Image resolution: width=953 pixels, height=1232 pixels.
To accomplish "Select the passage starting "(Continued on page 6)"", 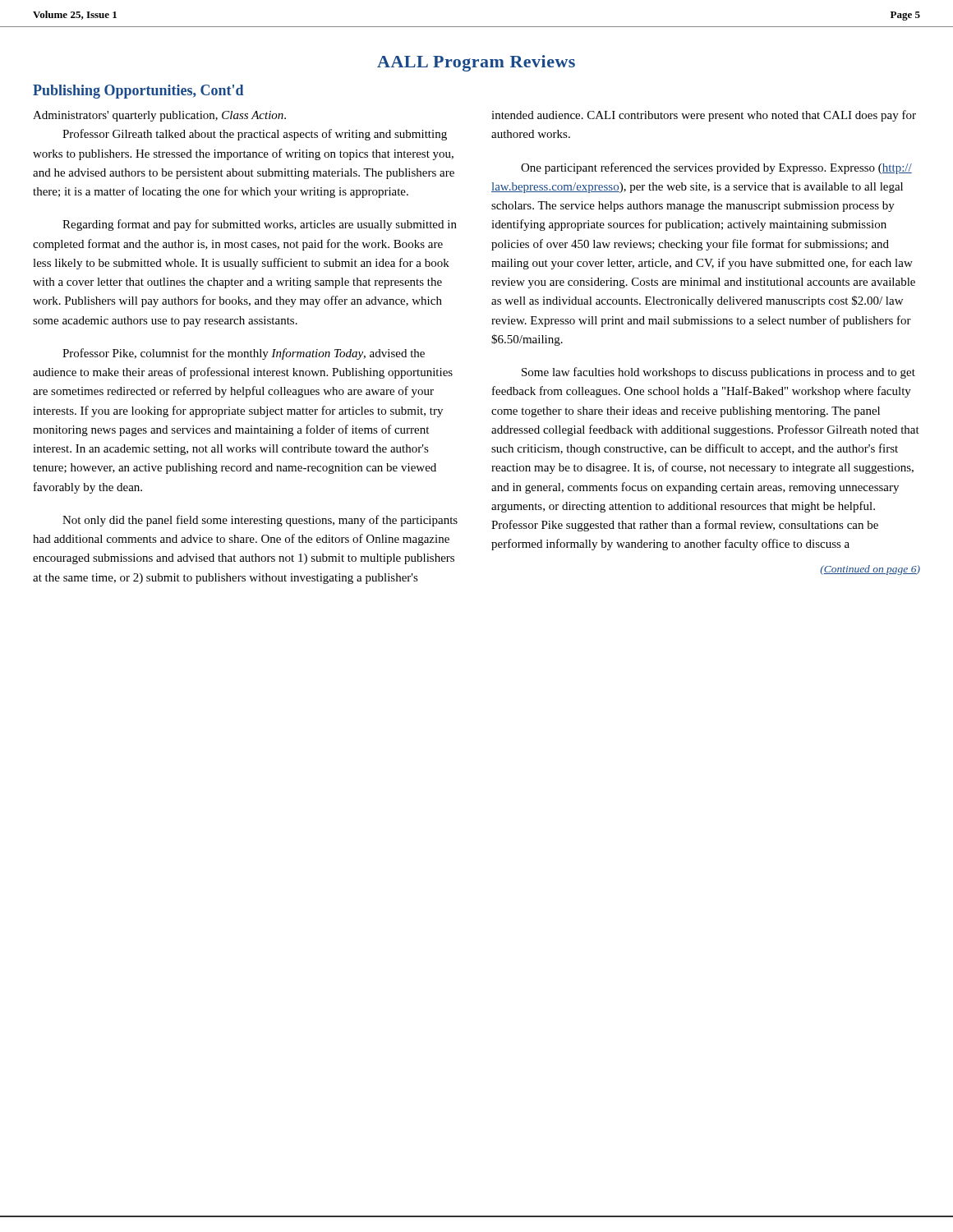I will click(870, 568).
